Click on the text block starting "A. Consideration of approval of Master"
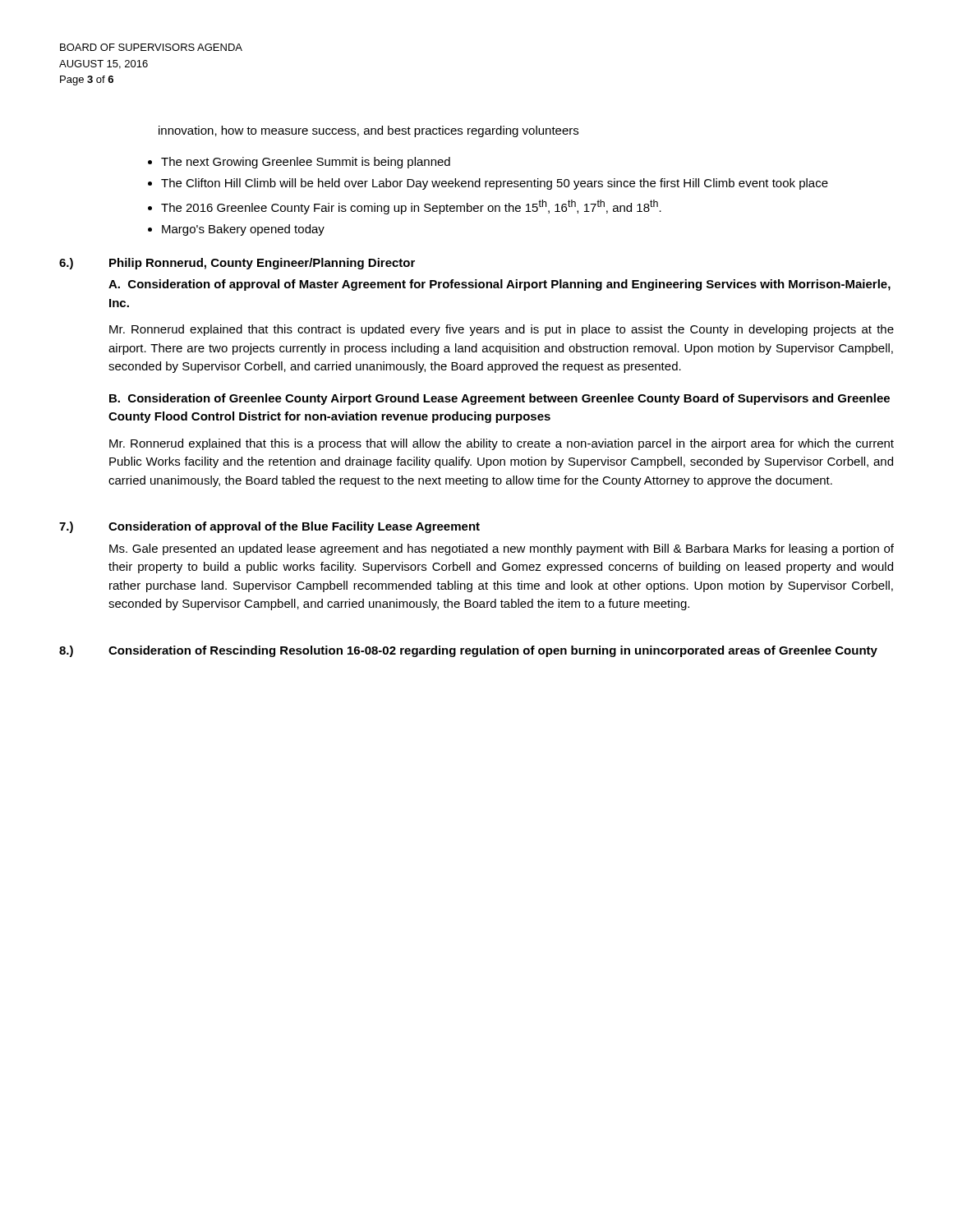 point(500,293)
